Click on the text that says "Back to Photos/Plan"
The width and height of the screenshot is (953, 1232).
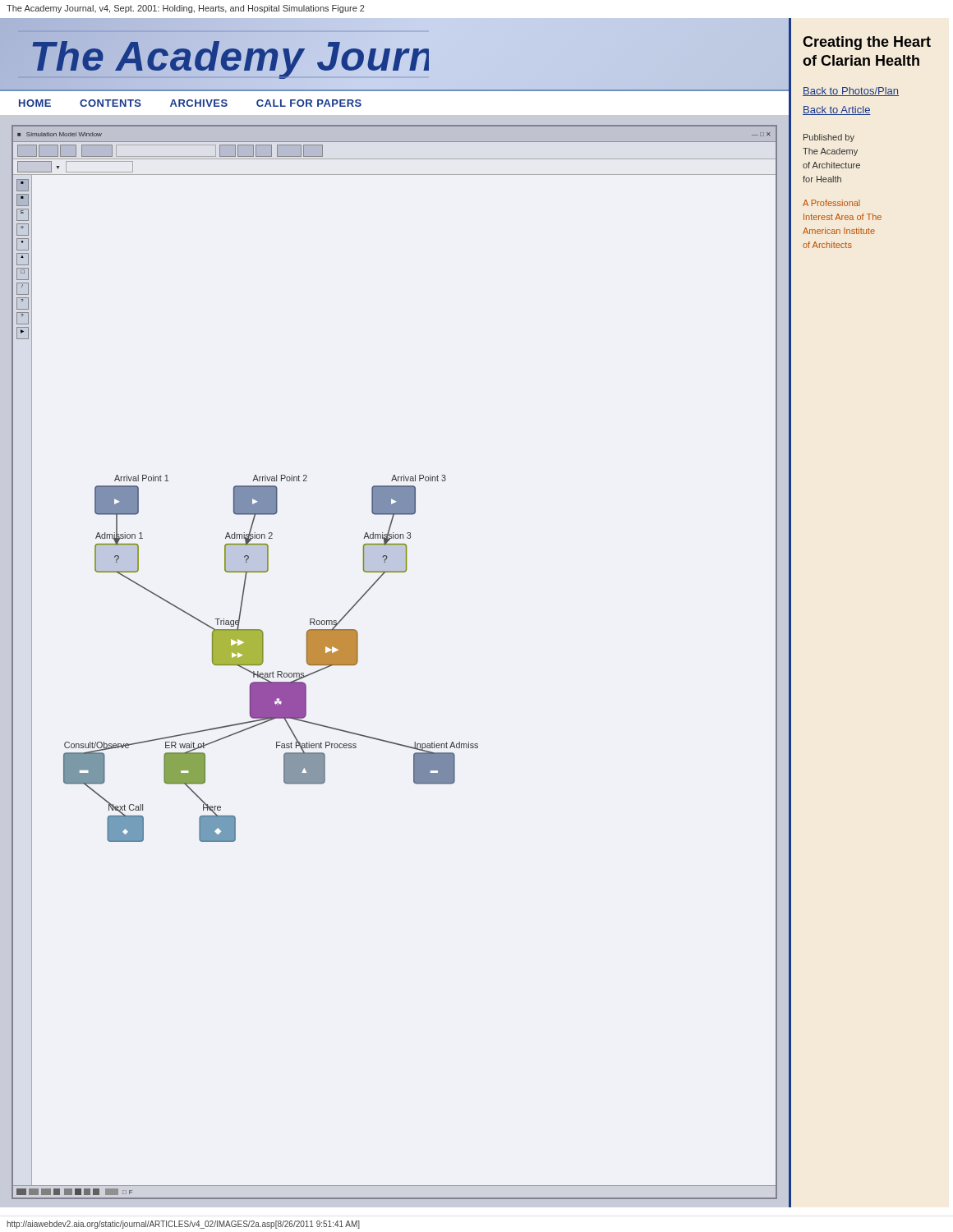[851, 91]
